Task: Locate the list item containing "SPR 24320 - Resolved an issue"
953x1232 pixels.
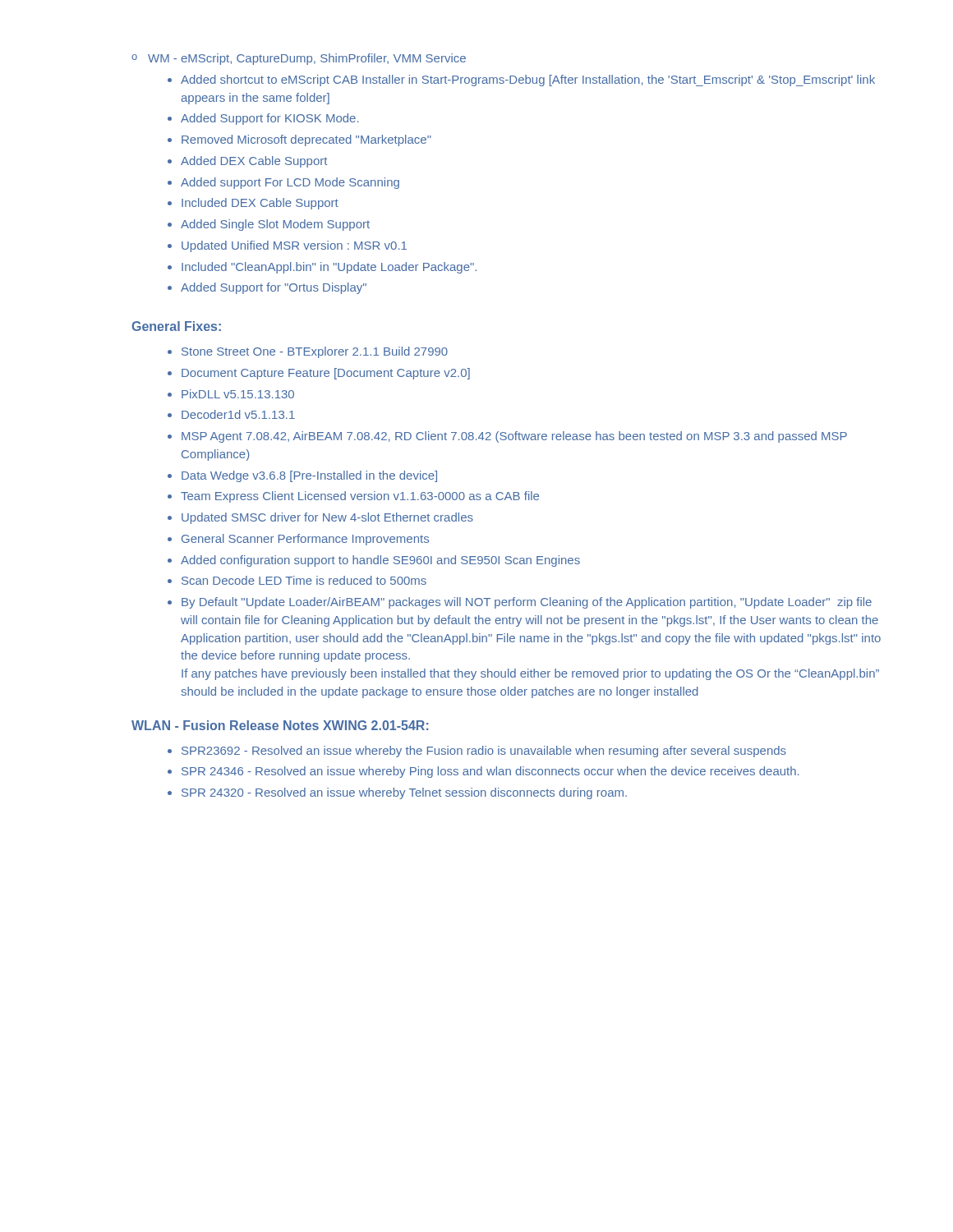Action: [x=534, y=792]
